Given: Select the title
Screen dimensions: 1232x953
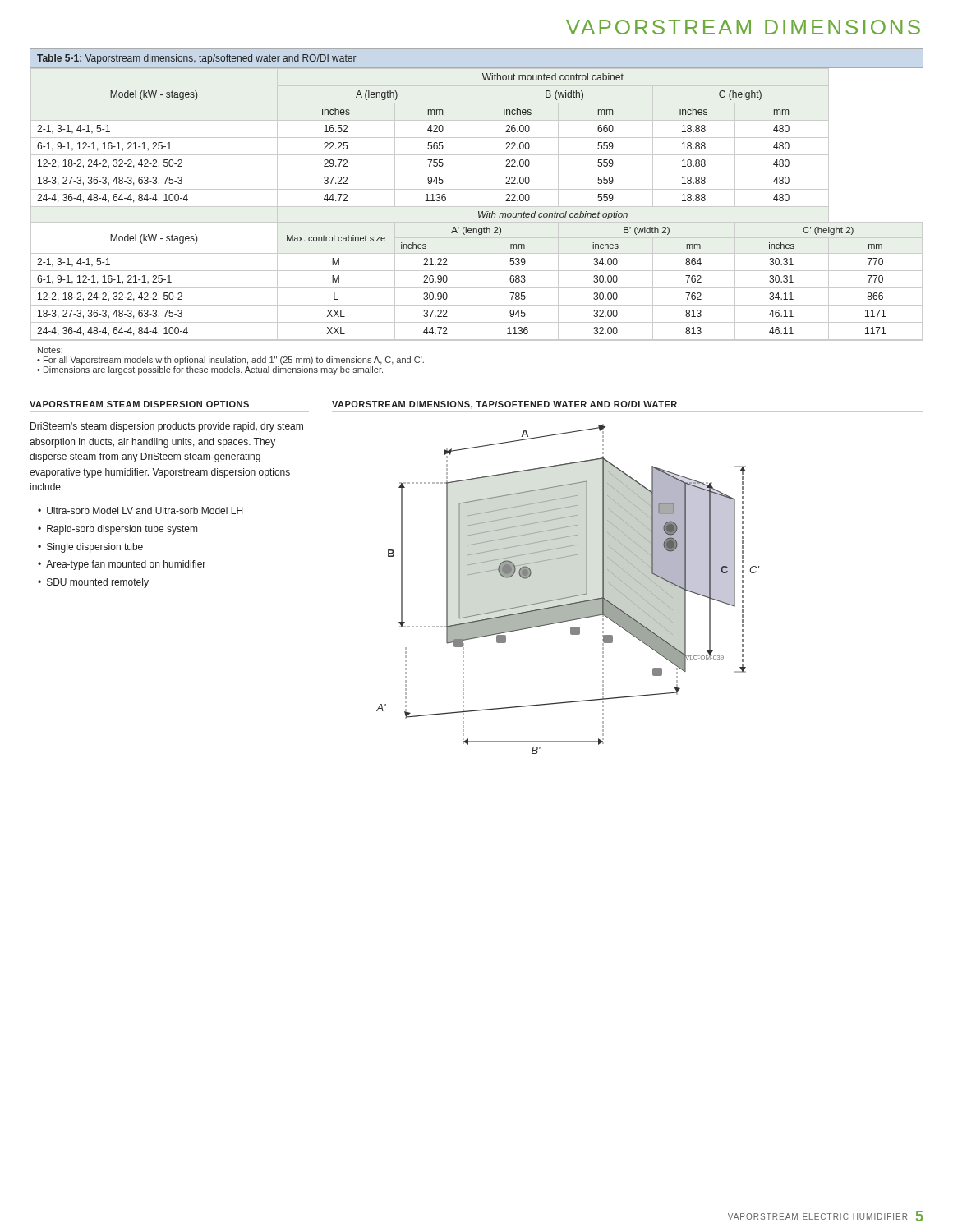Looking at the screenshot, I should (745, 27).
